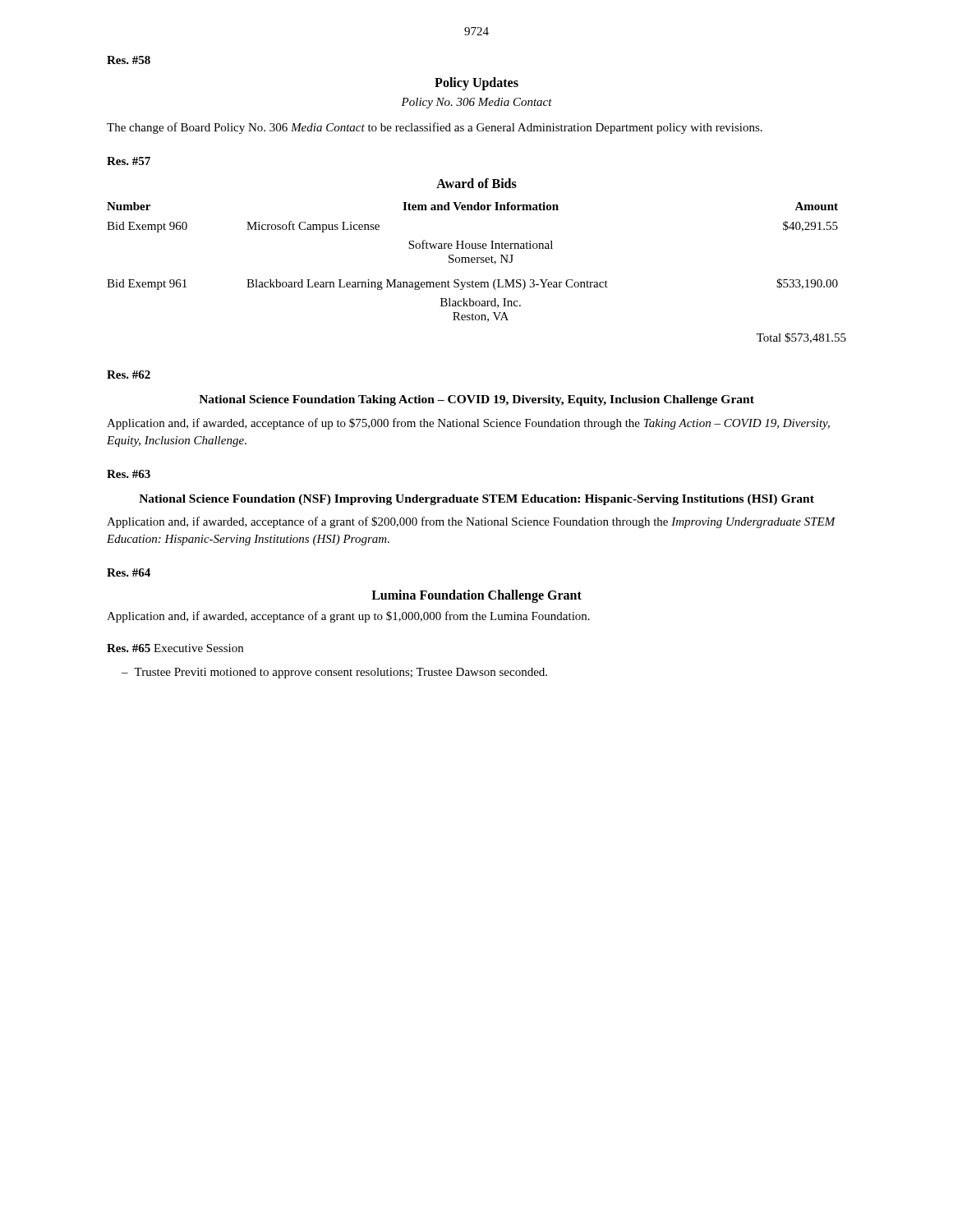Select the section header that says "Res. #58"
Viewport: 953px width, 1232px height.
click(129, 60)
